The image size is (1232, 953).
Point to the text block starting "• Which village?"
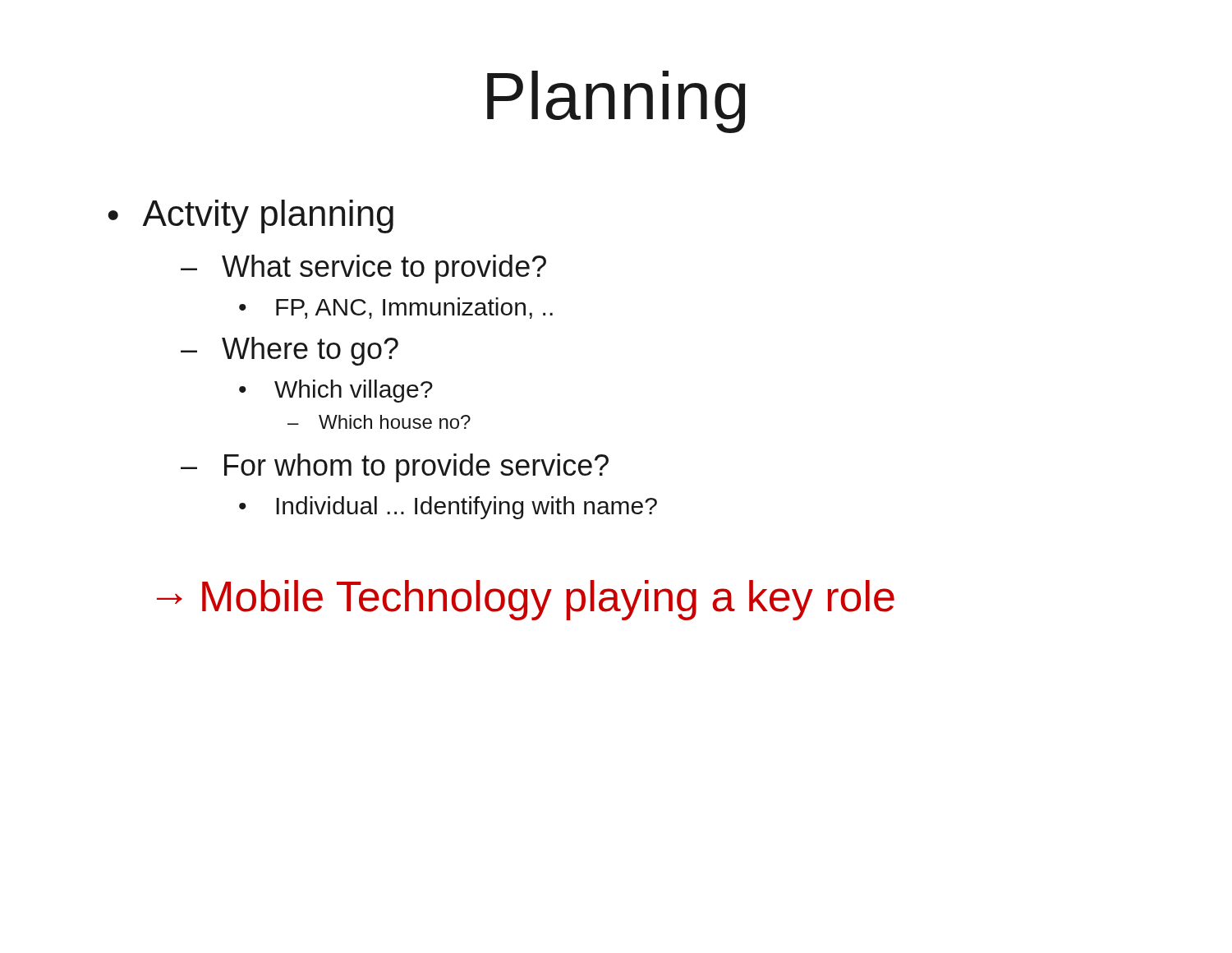336,389
